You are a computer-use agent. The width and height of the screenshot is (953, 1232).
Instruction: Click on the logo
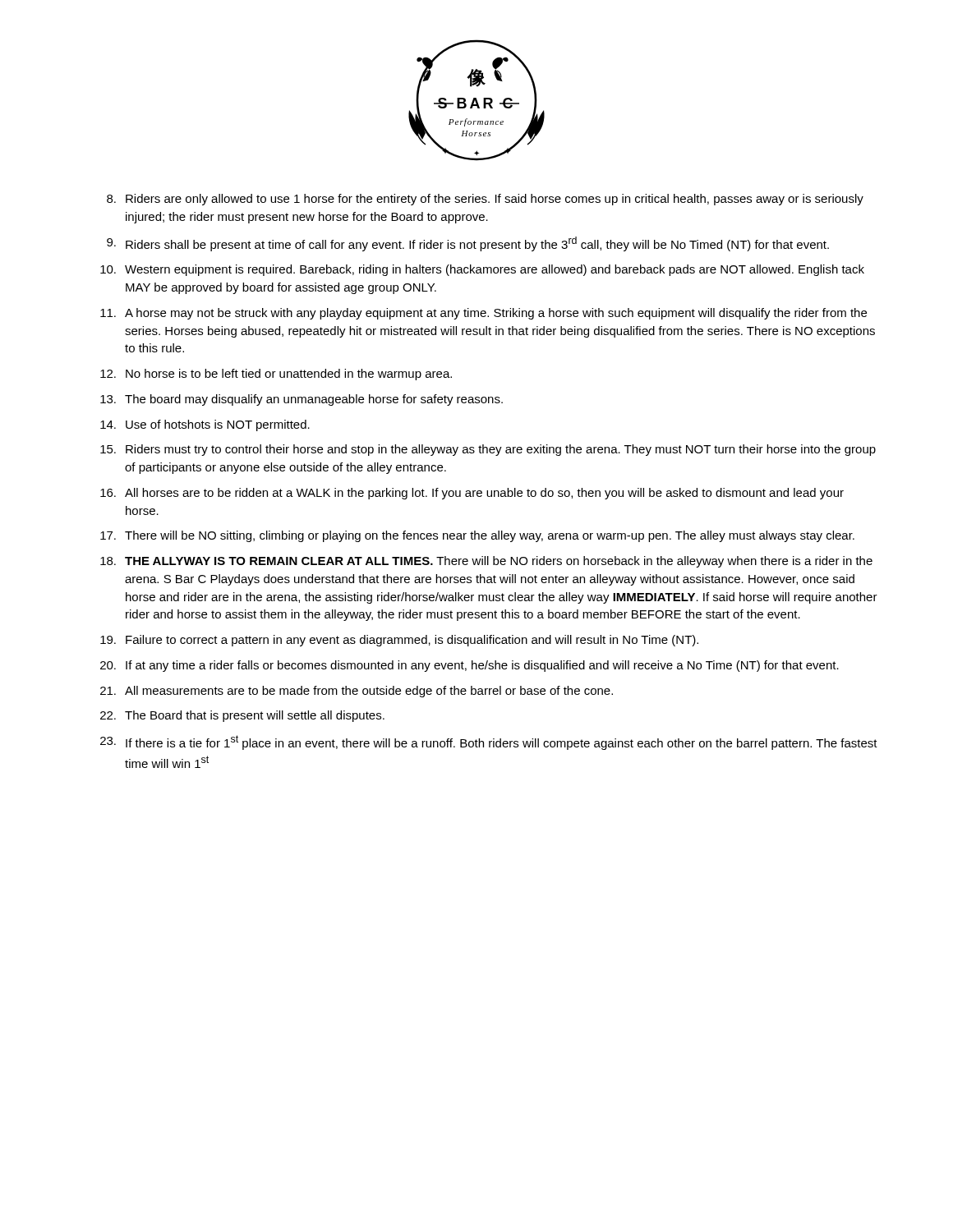coord(476,100)
